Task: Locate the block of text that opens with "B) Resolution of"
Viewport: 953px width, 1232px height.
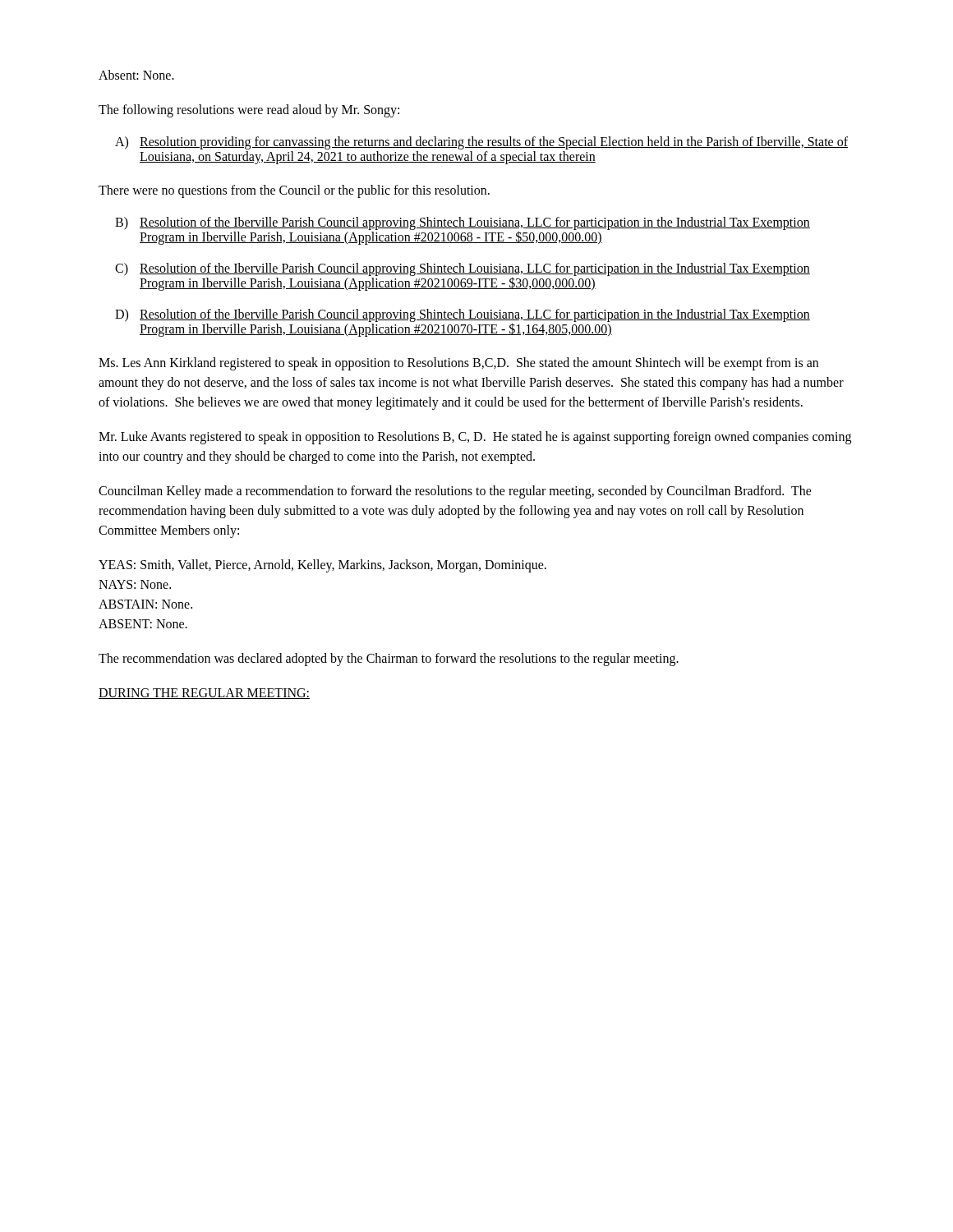Action: coord(485,230)
